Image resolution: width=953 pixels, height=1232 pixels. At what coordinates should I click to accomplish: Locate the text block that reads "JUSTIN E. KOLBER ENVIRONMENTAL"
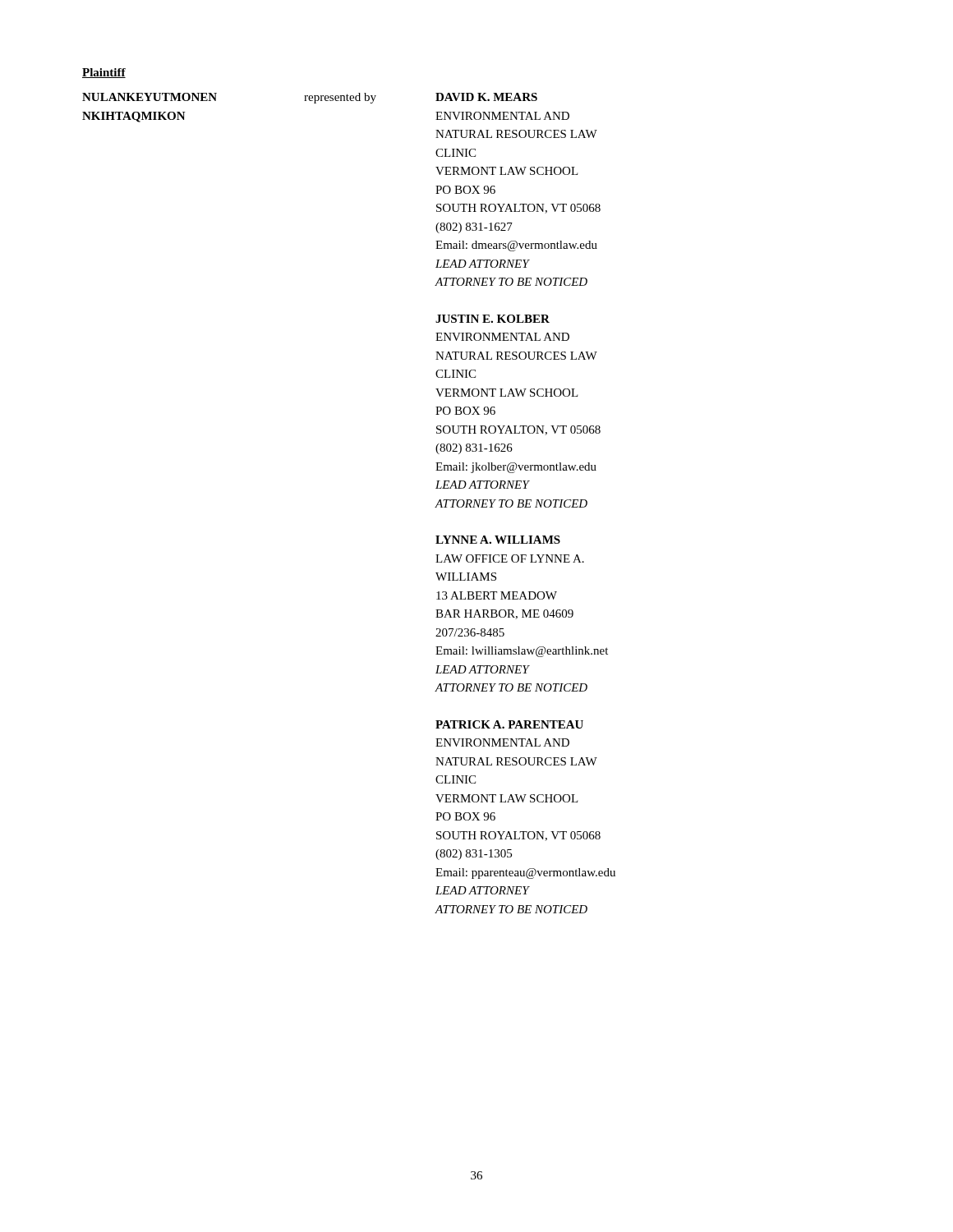coord(493,319)
